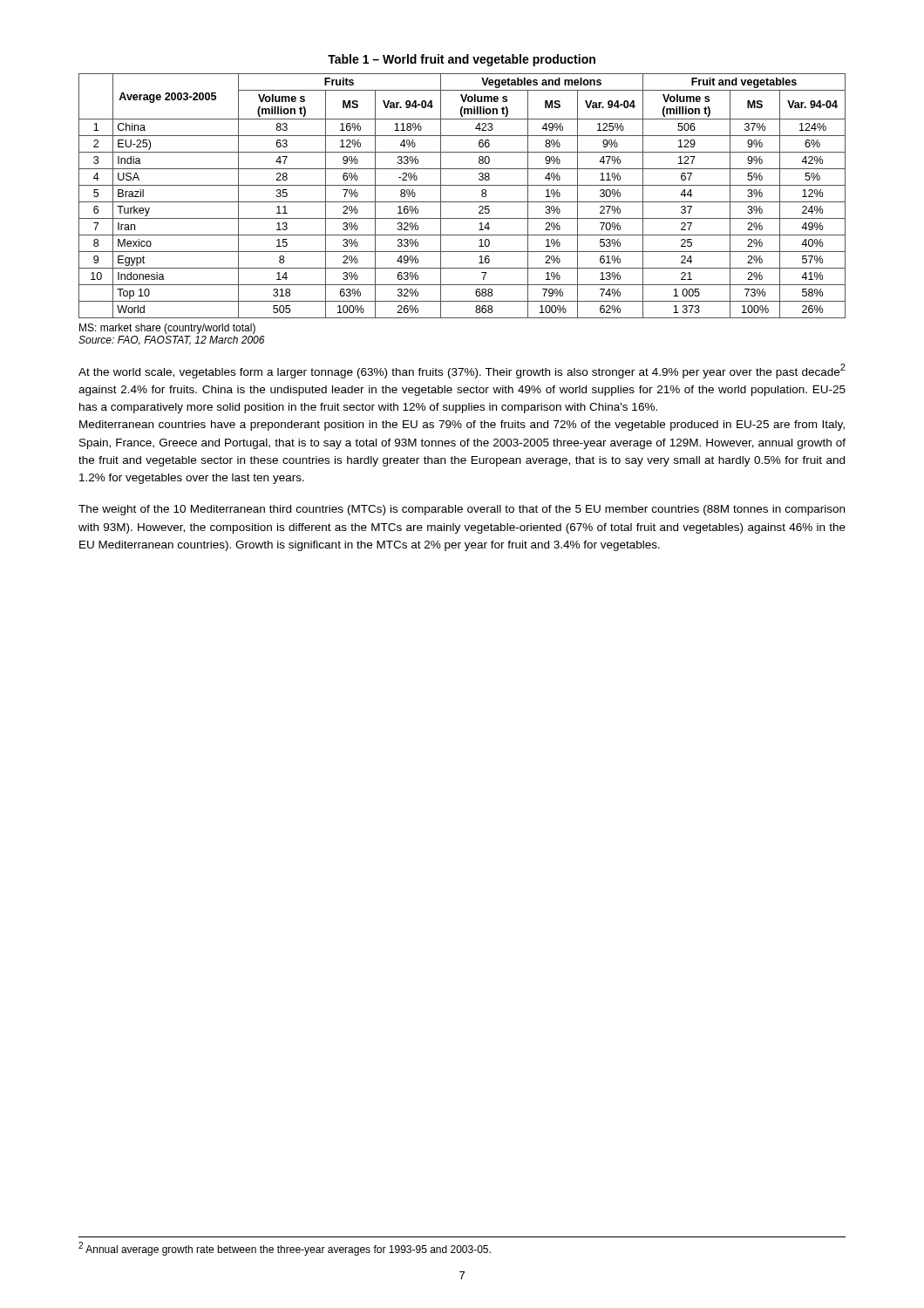Click the passage that begins "At the world scale, vegetables"

[x=462, y=423]
